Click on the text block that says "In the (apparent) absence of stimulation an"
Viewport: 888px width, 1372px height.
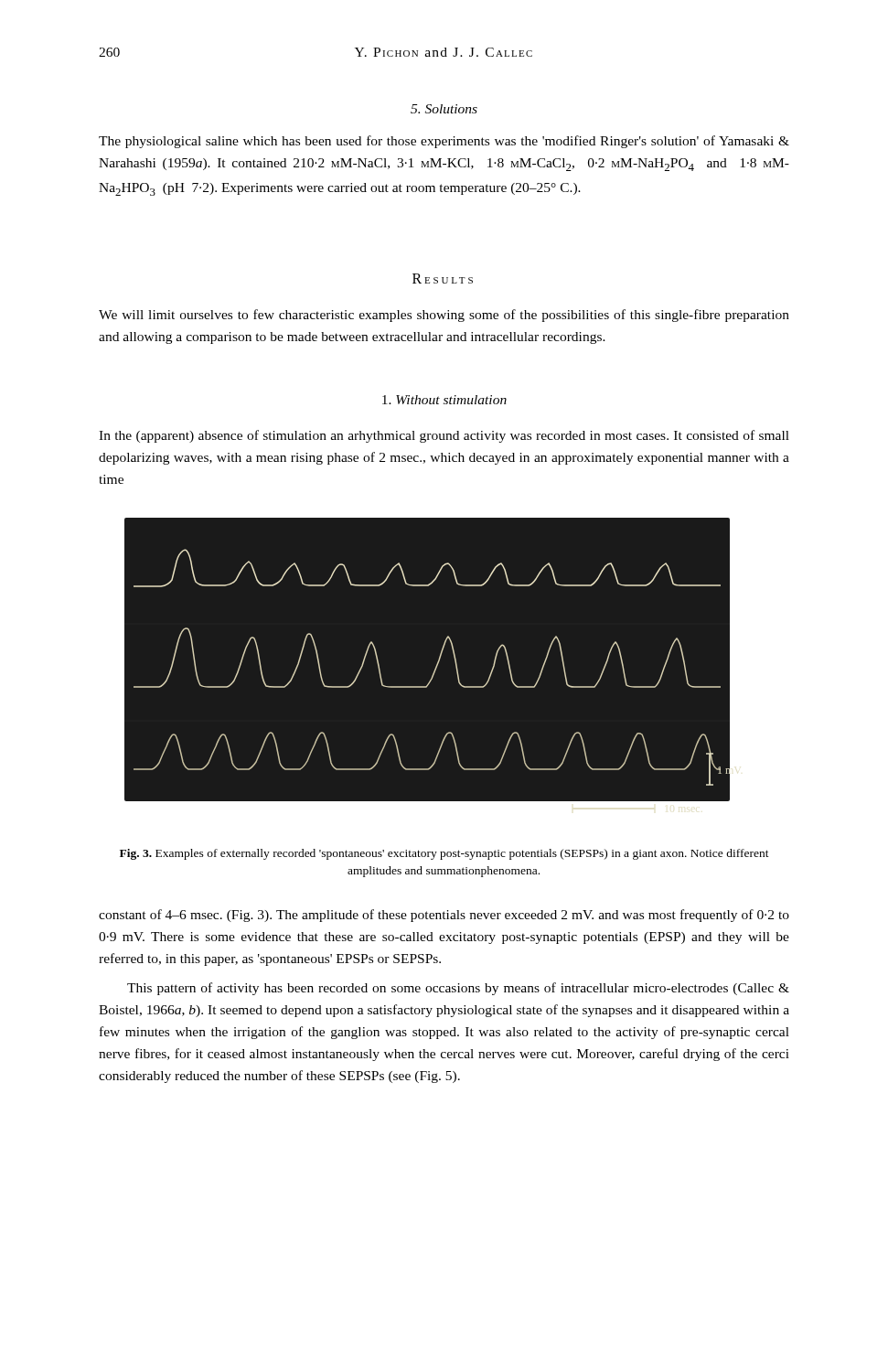444,457
